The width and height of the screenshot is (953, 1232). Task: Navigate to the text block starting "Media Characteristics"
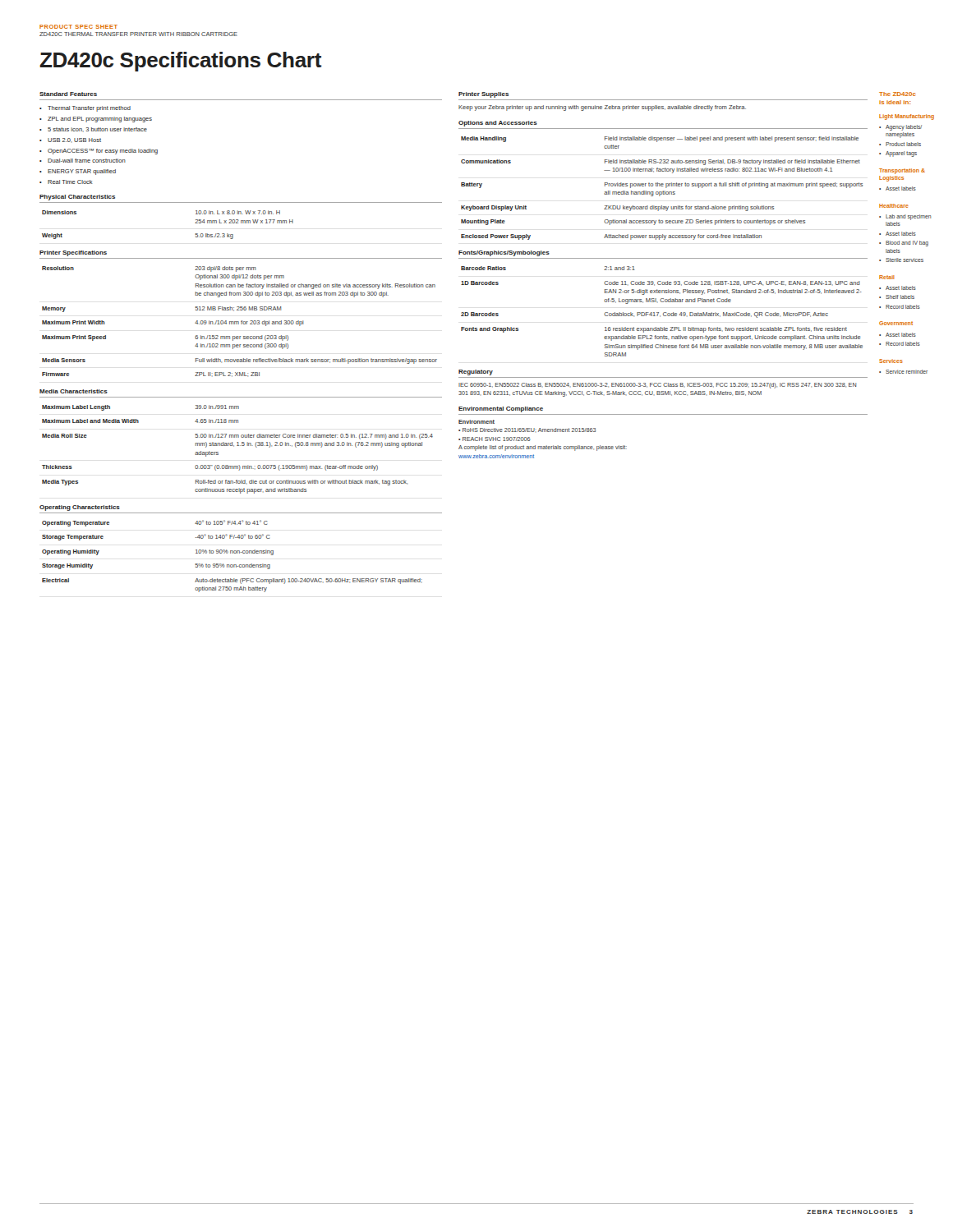click(73, 391)
